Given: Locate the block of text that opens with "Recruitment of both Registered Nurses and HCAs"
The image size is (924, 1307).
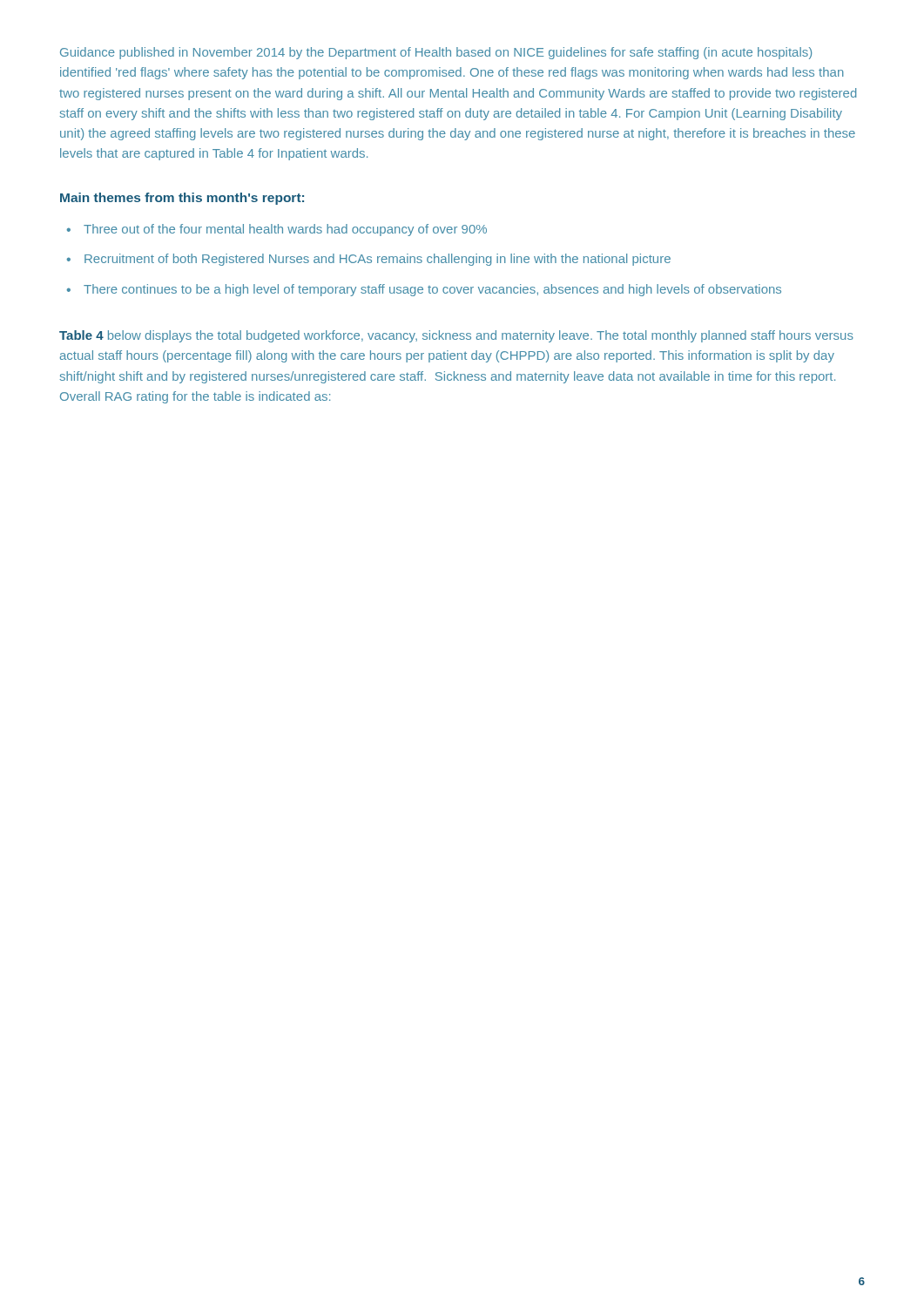Looking at the screenshot, I should (x=377, y=258).
